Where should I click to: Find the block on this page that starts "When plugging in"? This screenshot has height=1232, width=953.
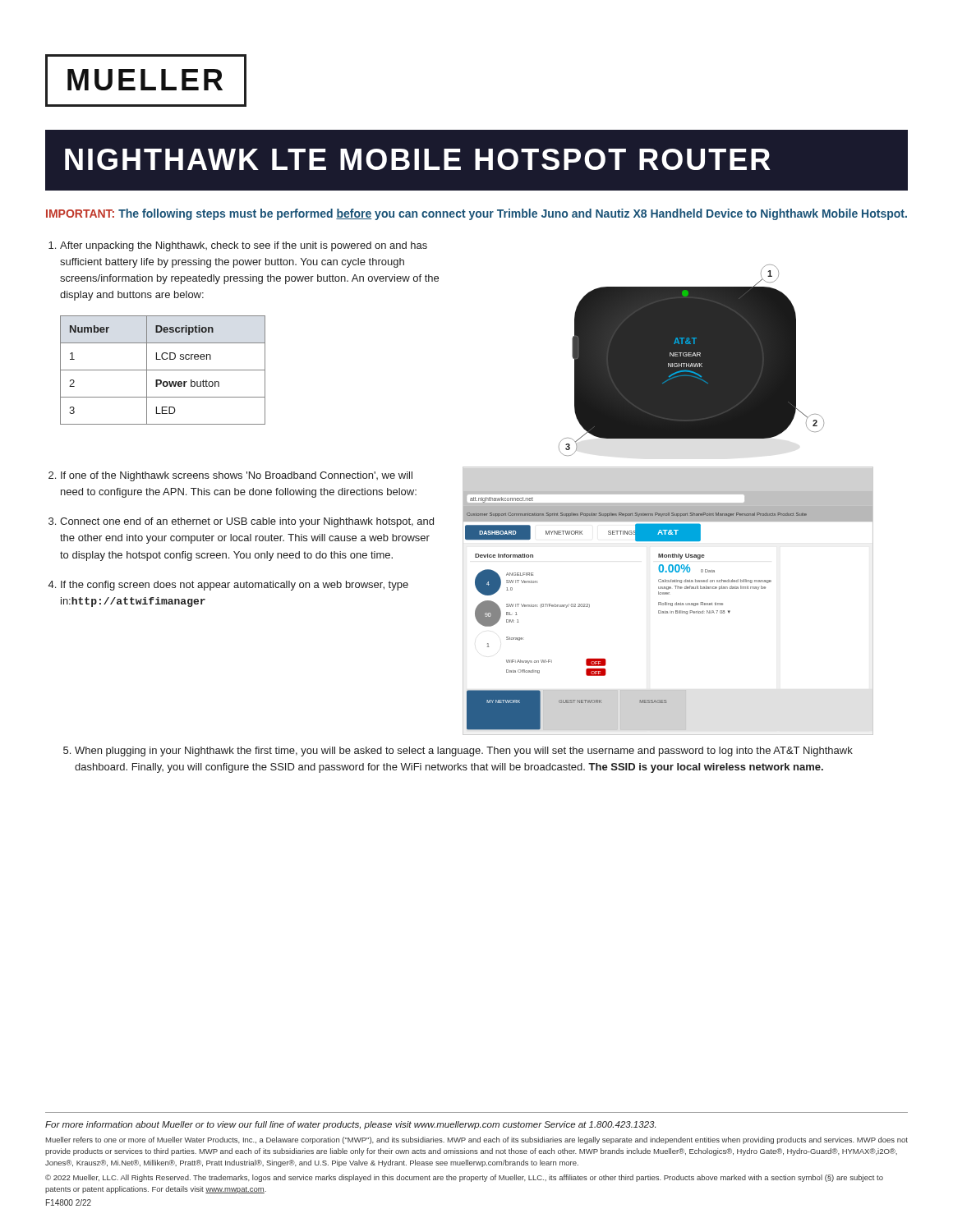point(464,759)
